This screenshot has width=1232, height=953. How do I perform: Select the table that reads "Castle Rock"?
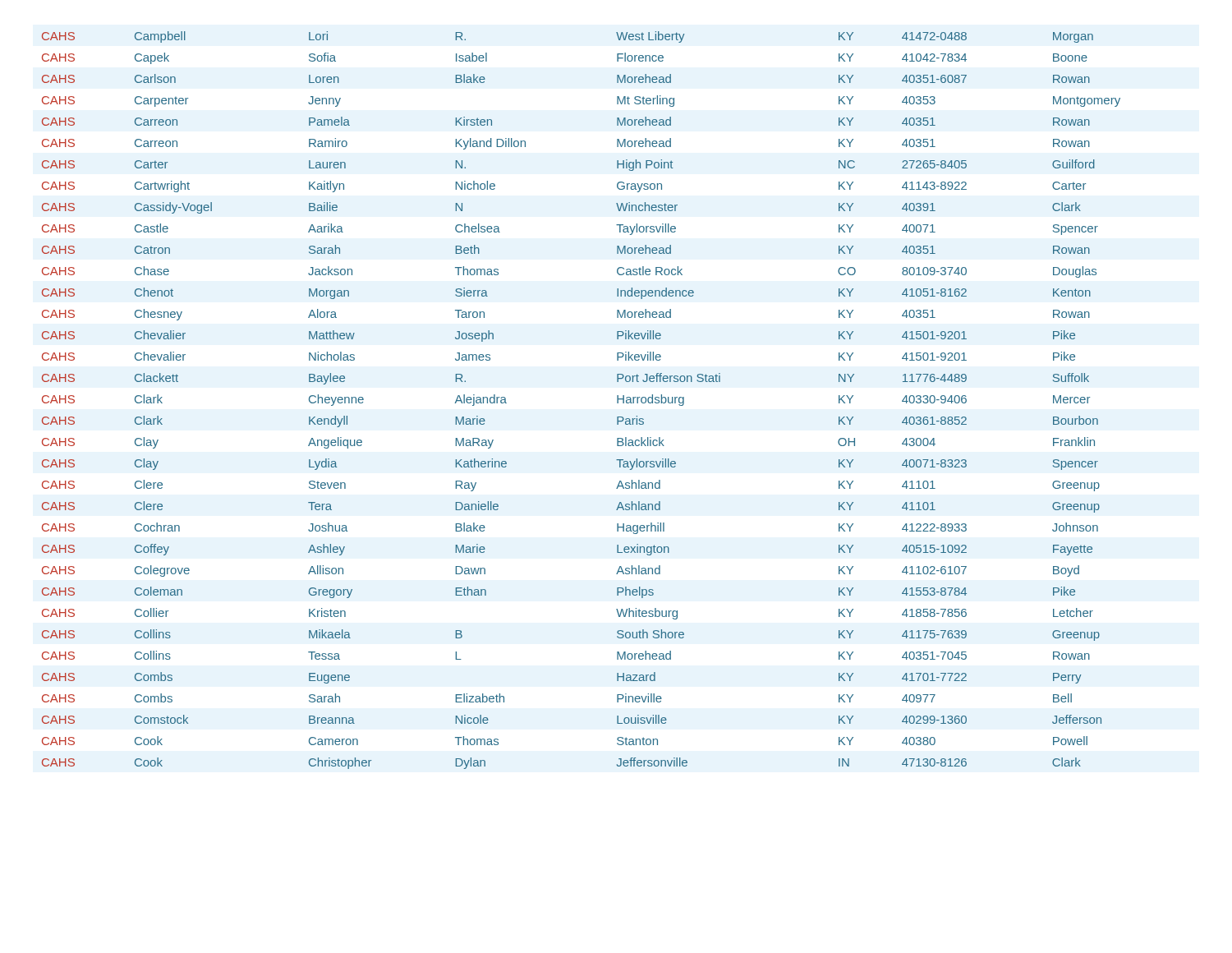click(x=616, y=398)
